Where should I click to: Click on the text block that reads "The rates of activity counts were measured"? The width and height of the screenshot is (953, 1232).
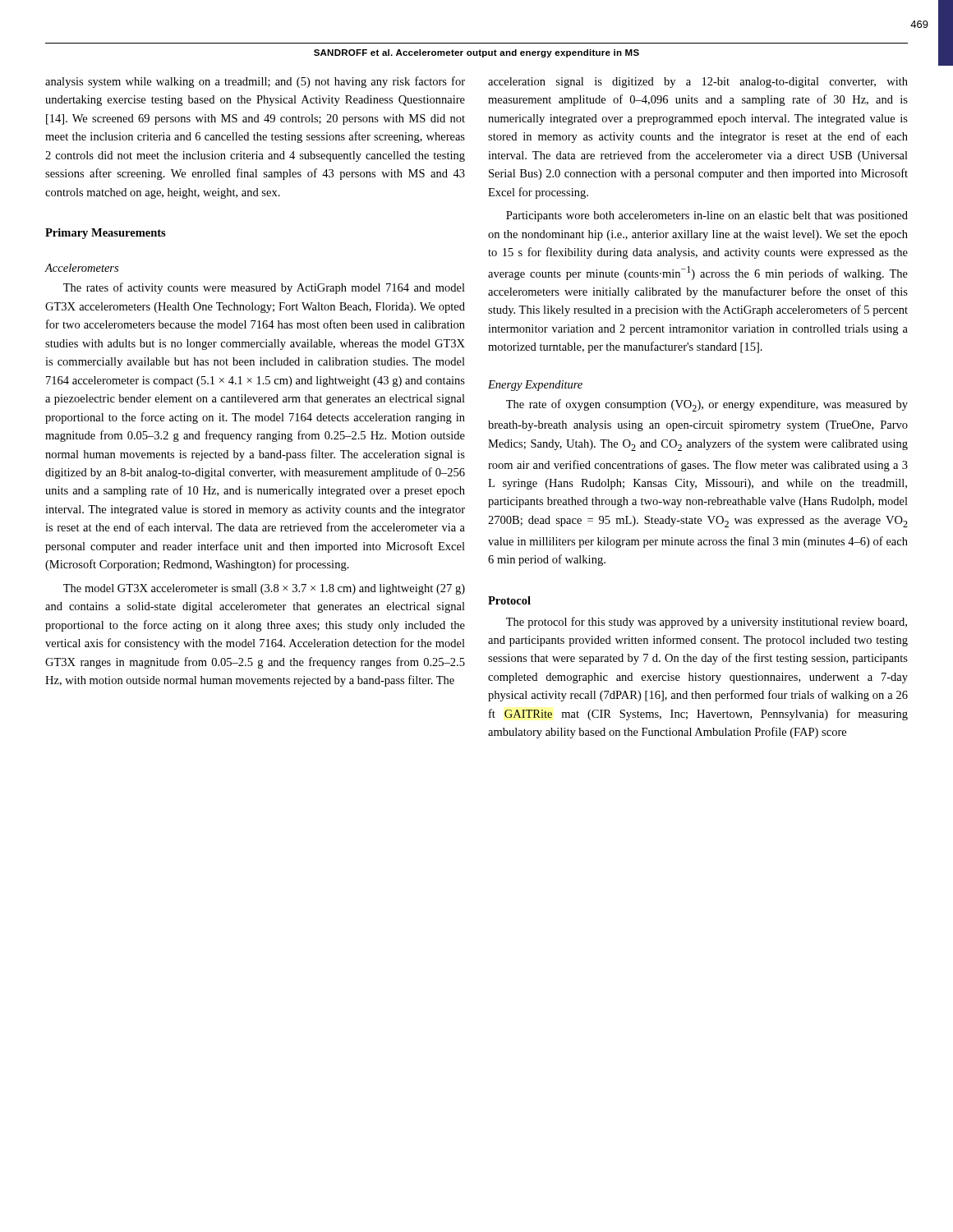(x=255, y=484)
